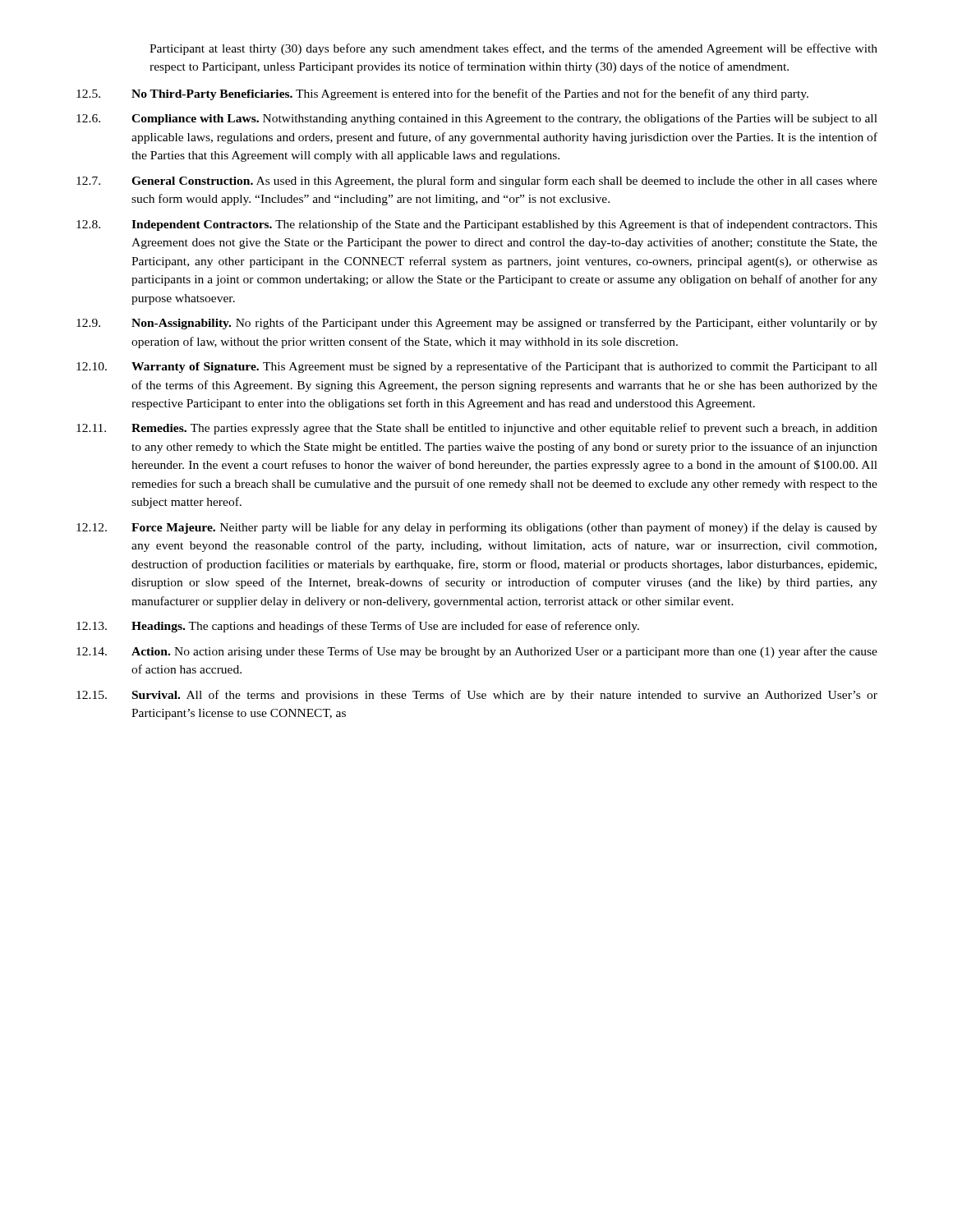The image size is (953, 1232).
Task: Find the list item that says "12.15. Survival. All"
Action: [x=476, y=704]
